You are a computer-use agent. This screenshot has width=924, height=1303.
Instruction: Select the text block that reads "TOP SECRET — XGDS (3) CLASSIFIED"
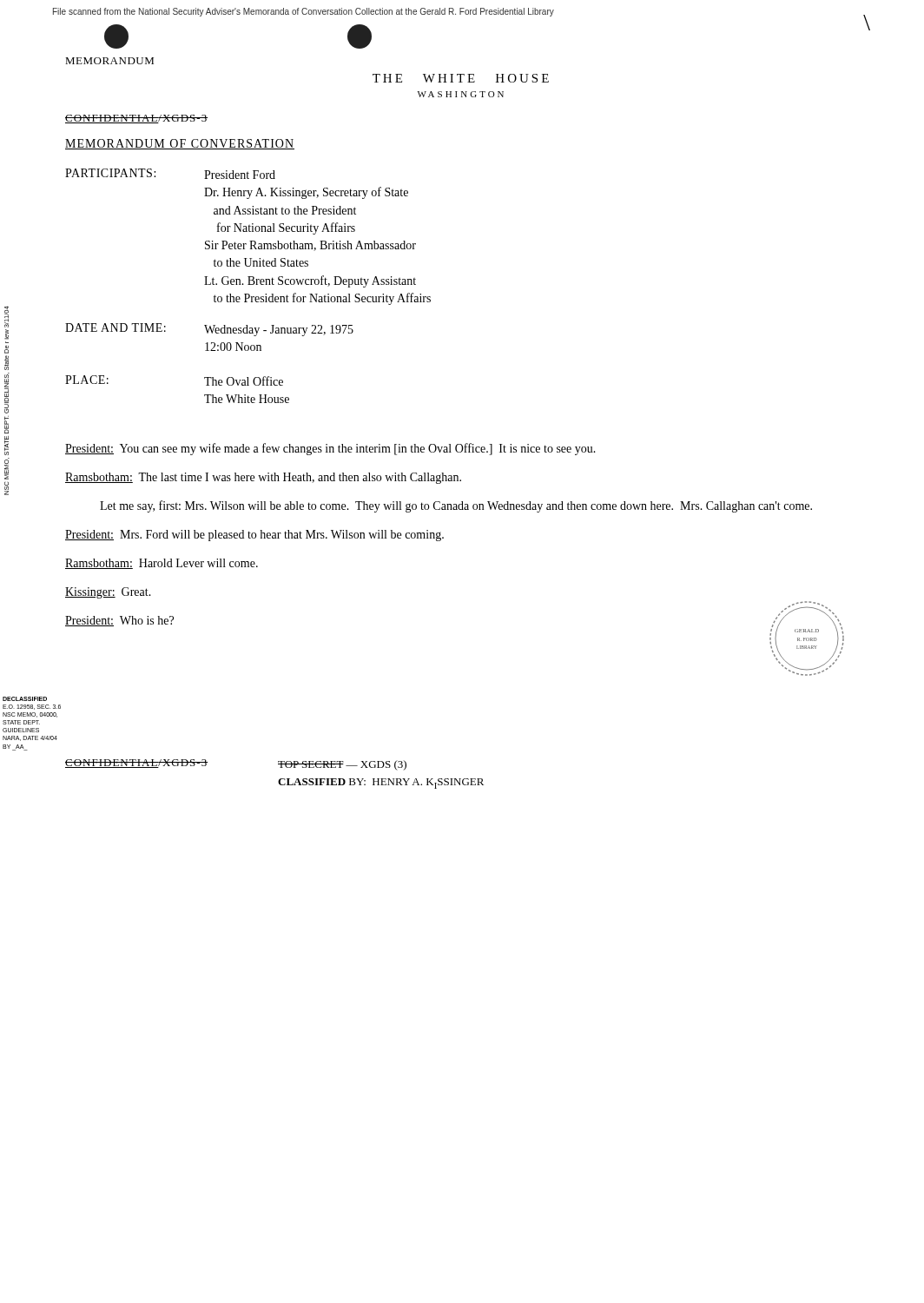click(381, 774)
